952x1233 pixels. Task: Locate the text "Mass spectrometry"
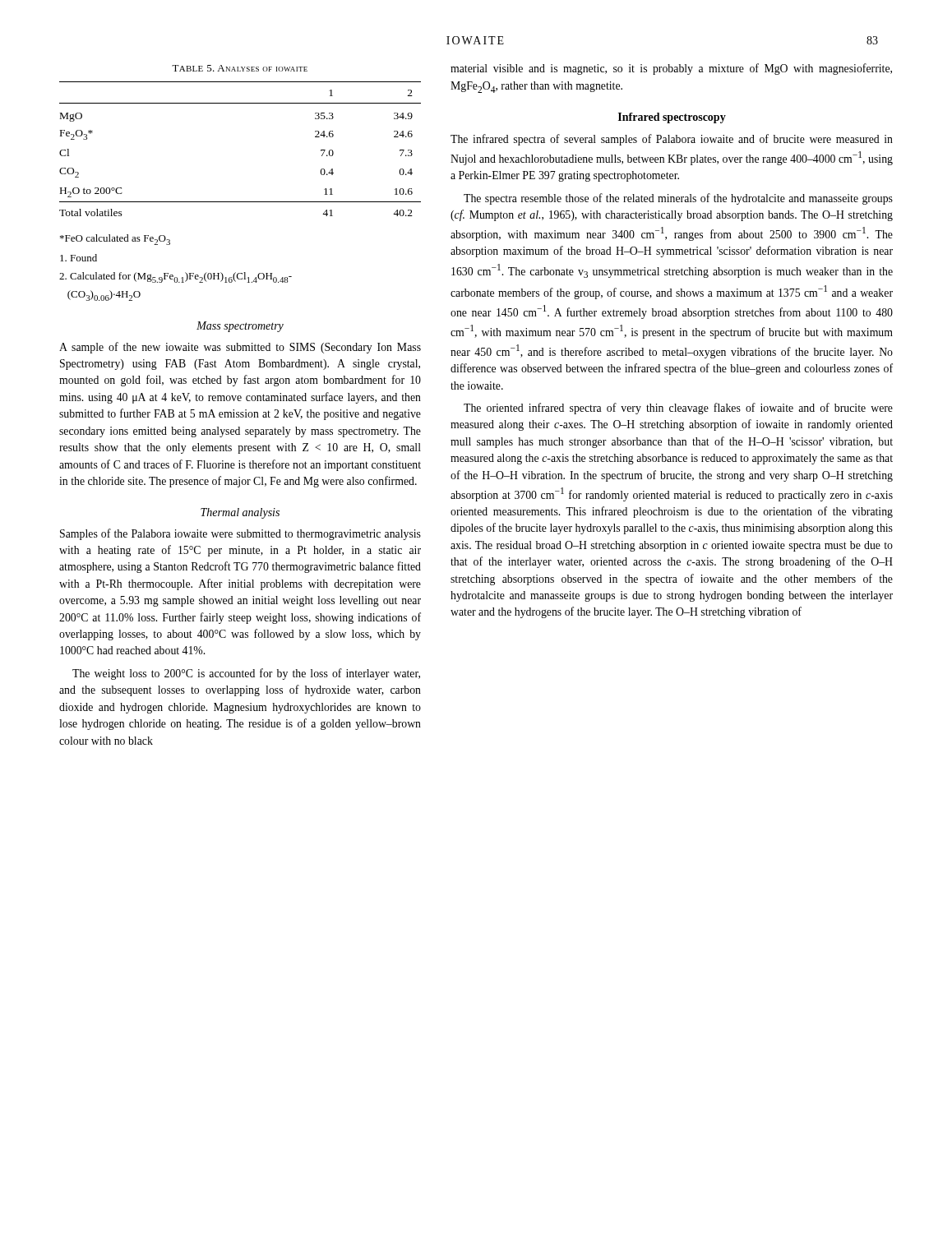point(240,326)
